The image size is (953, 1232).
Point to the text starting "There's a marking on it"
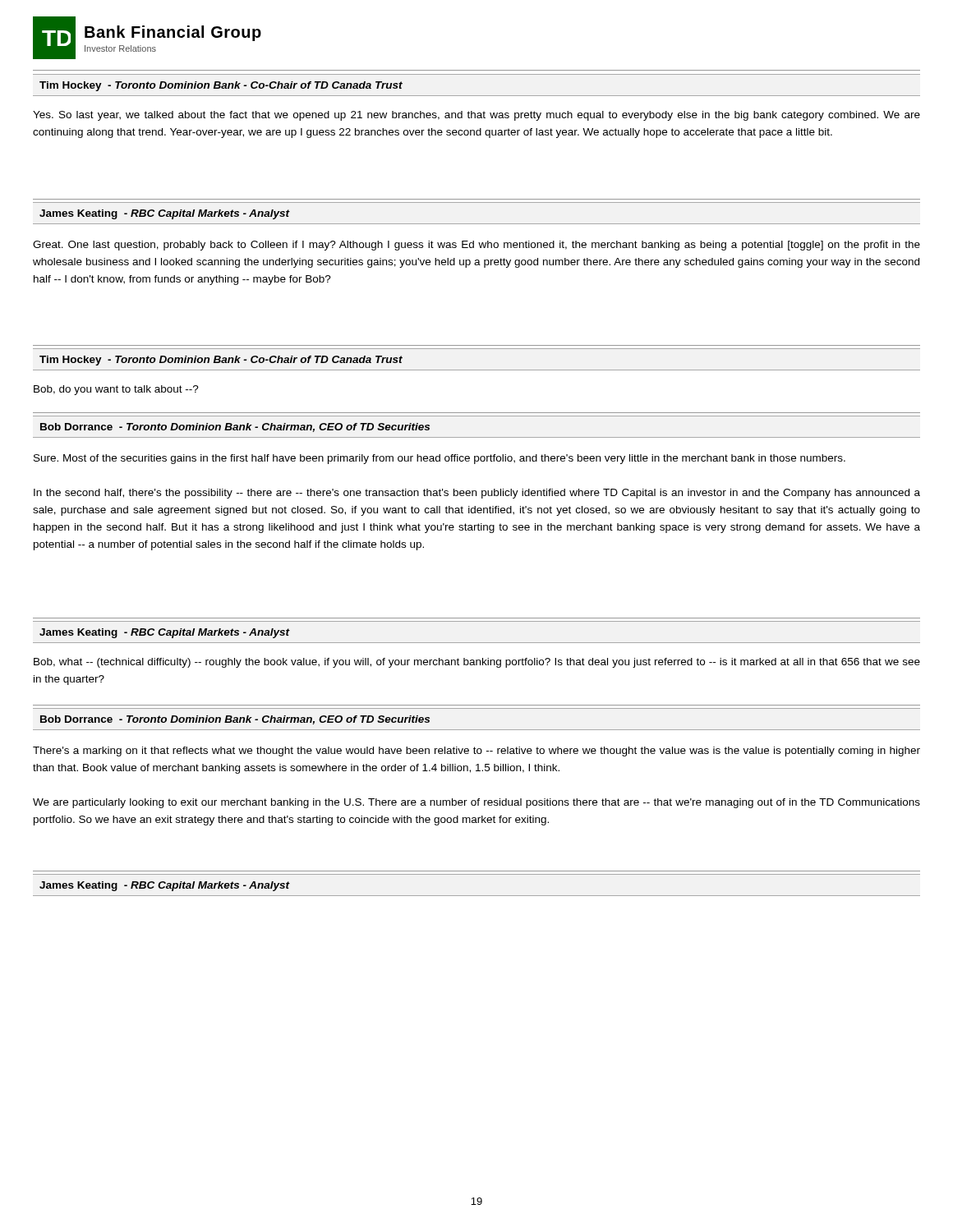coord(476,752)
